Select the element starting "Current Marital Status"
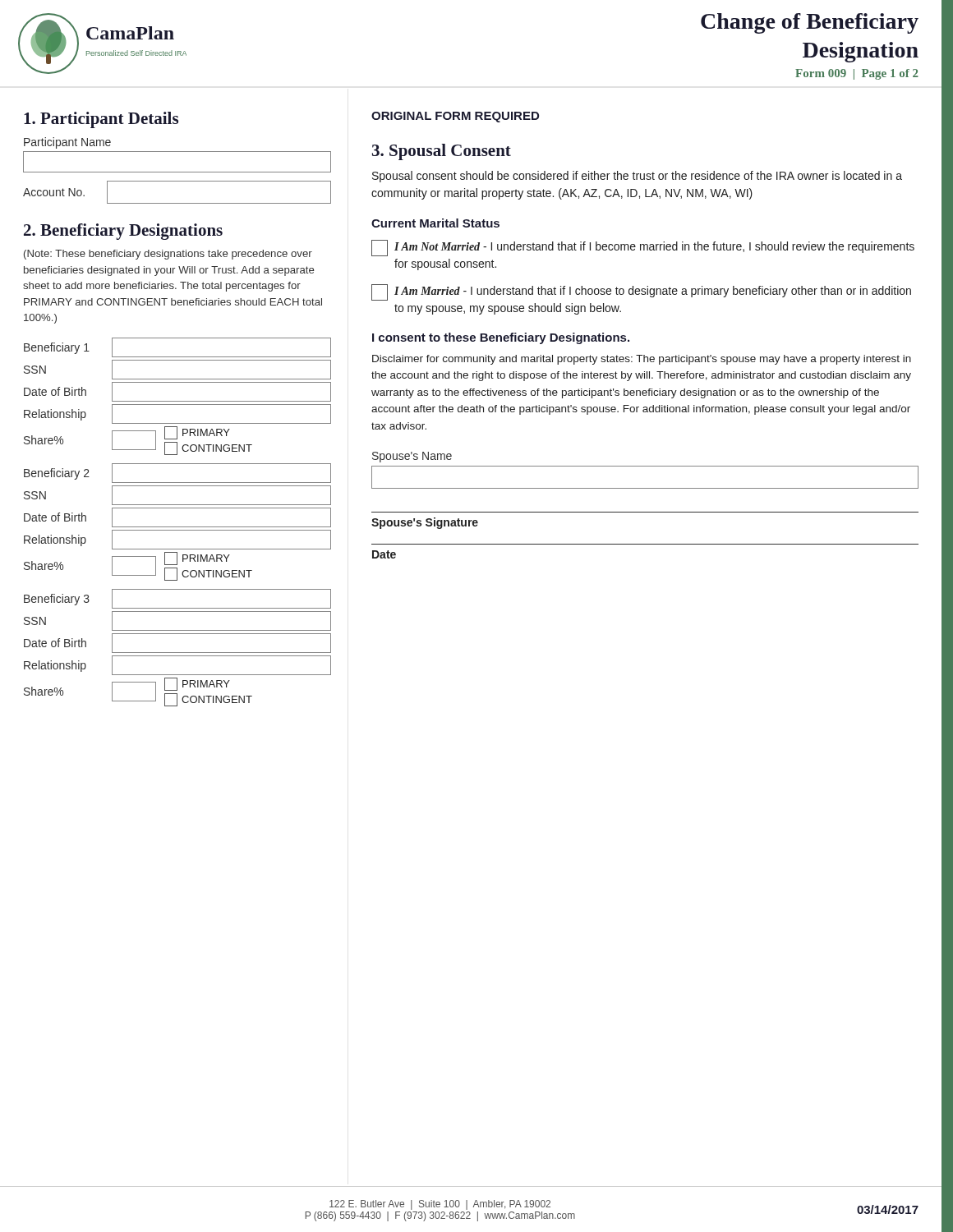Screen dimensions: 1232x953 (436, 223)
